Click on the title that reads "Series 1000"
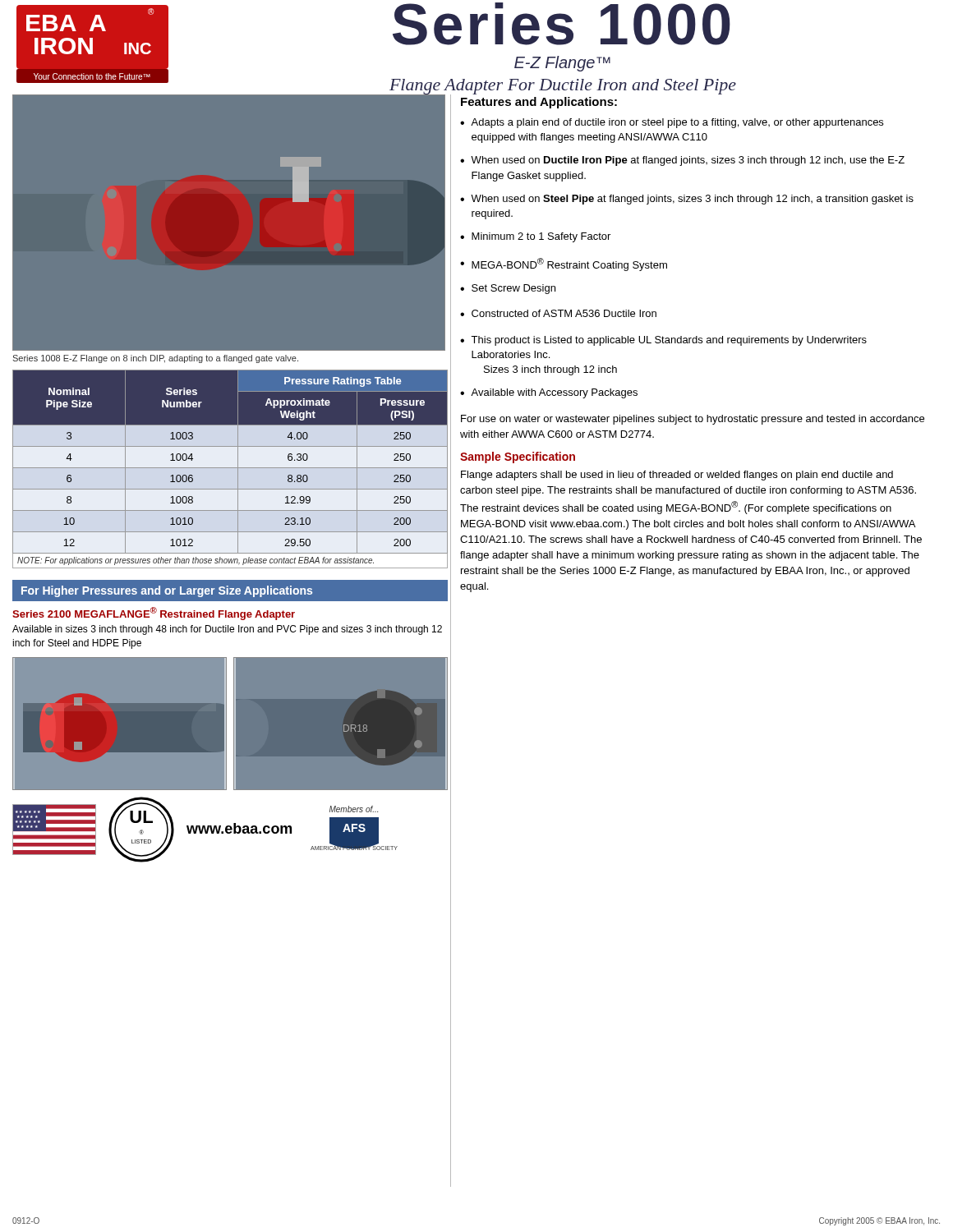Image resolution: width=953 pixels, height=1232 pixels. click(563, 26)
